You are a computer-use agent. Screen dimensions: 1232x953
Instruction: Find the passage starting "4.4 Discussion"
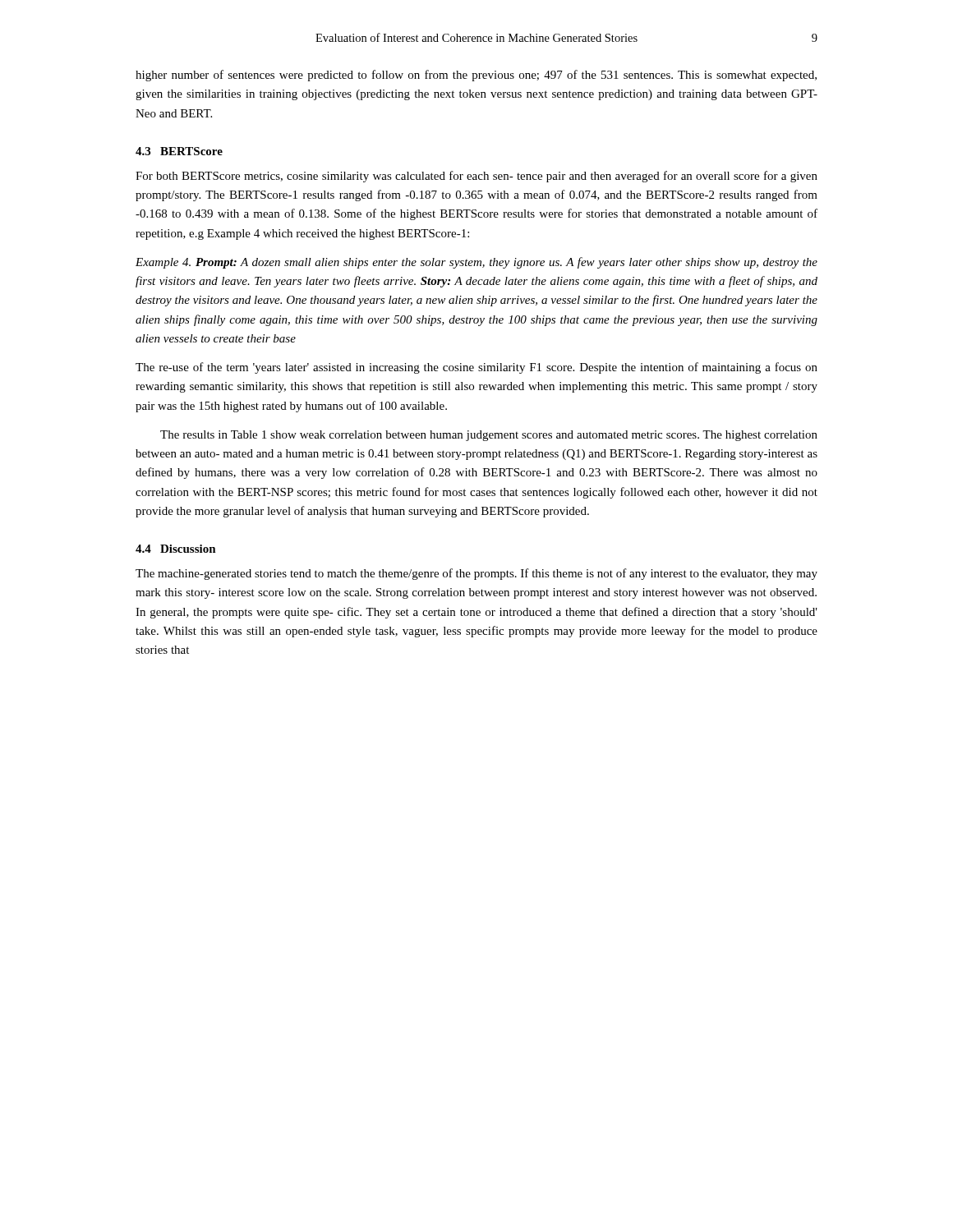coord(176,549)
